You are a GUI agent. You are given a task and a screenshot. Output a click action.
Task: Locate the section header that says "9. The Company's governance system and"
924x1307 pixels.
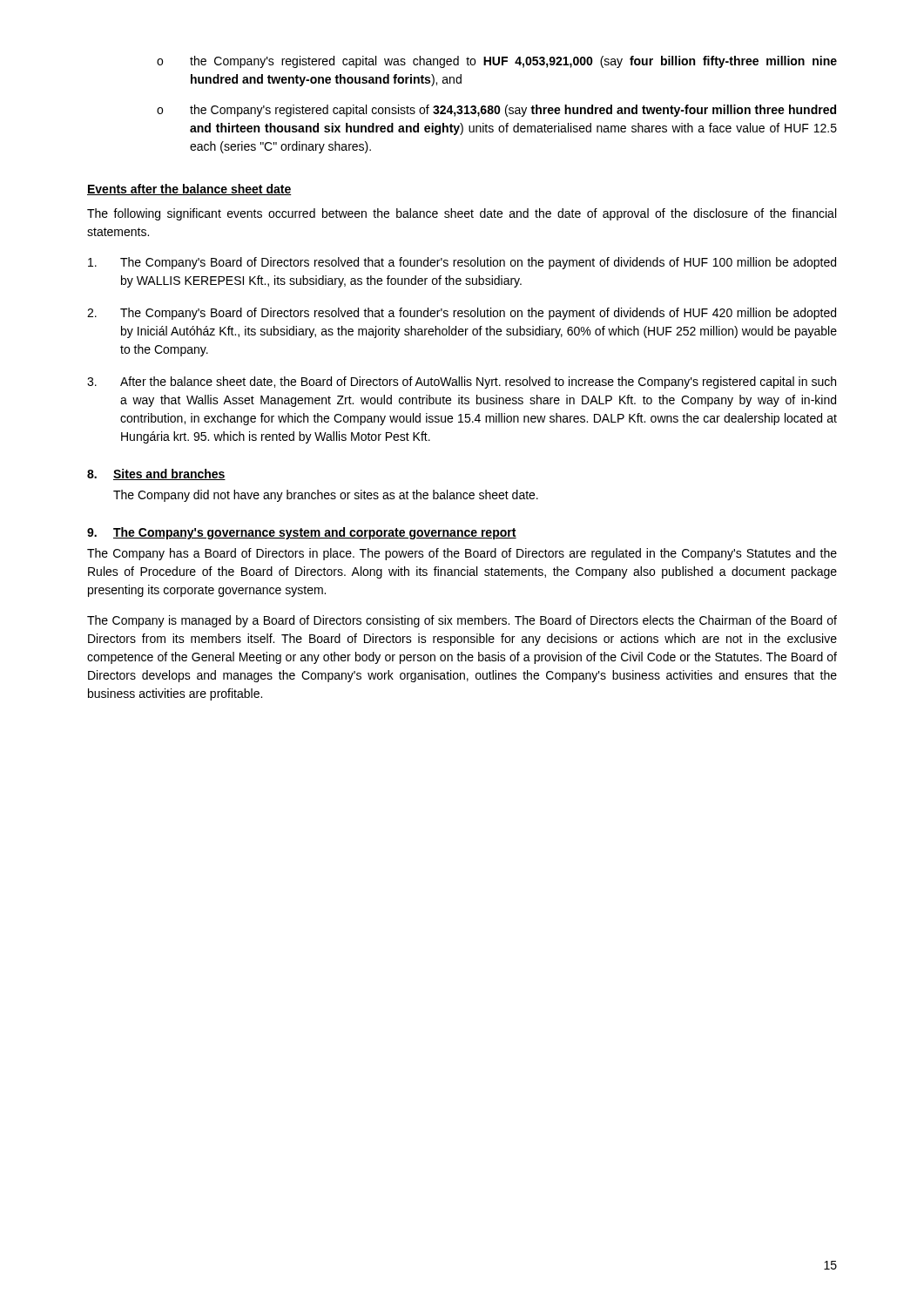pos(302,532)
